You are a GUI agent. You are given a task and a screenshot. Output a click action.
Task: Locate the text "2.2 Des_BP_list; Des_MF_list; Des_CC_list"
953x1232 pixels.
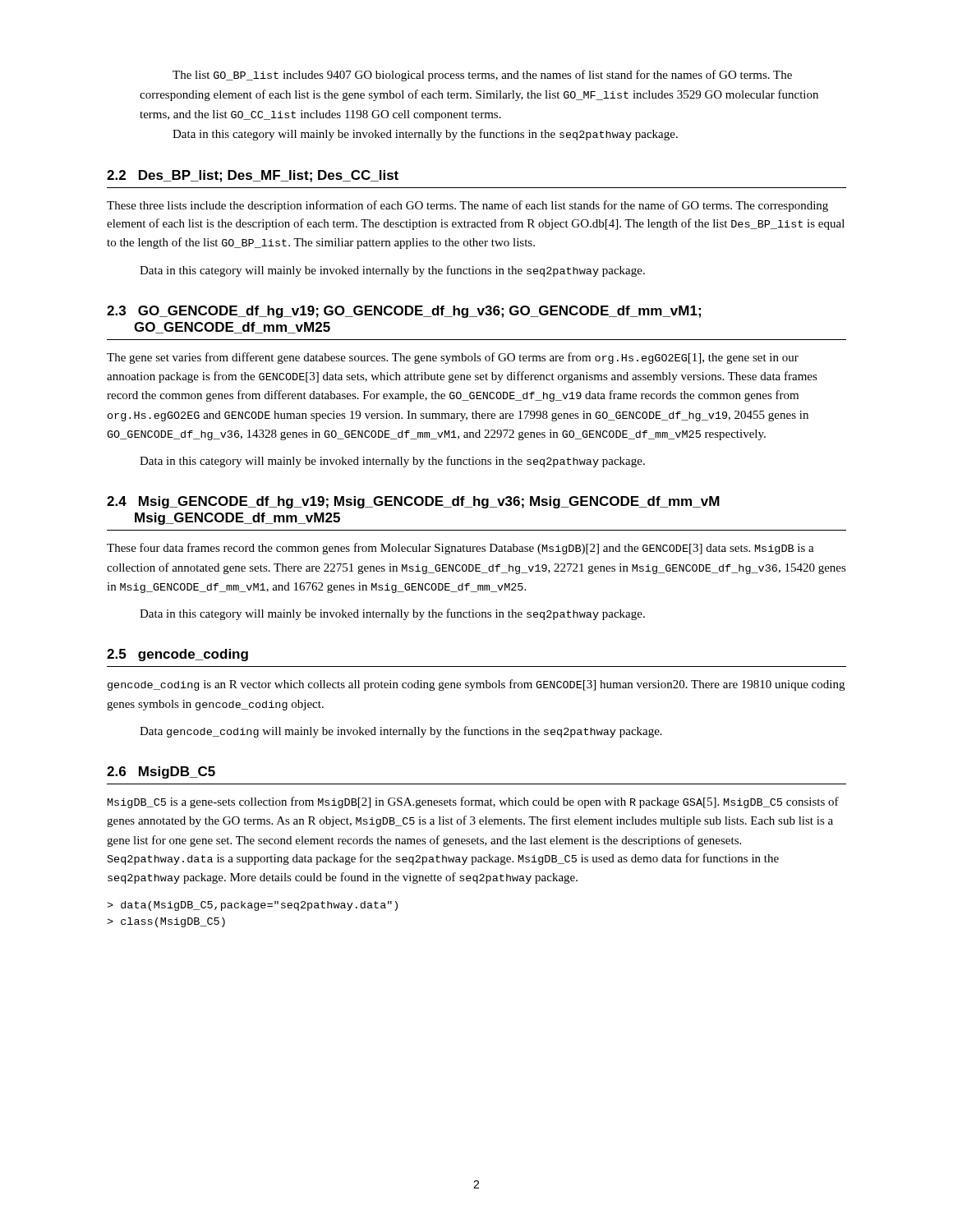(253, 175)
